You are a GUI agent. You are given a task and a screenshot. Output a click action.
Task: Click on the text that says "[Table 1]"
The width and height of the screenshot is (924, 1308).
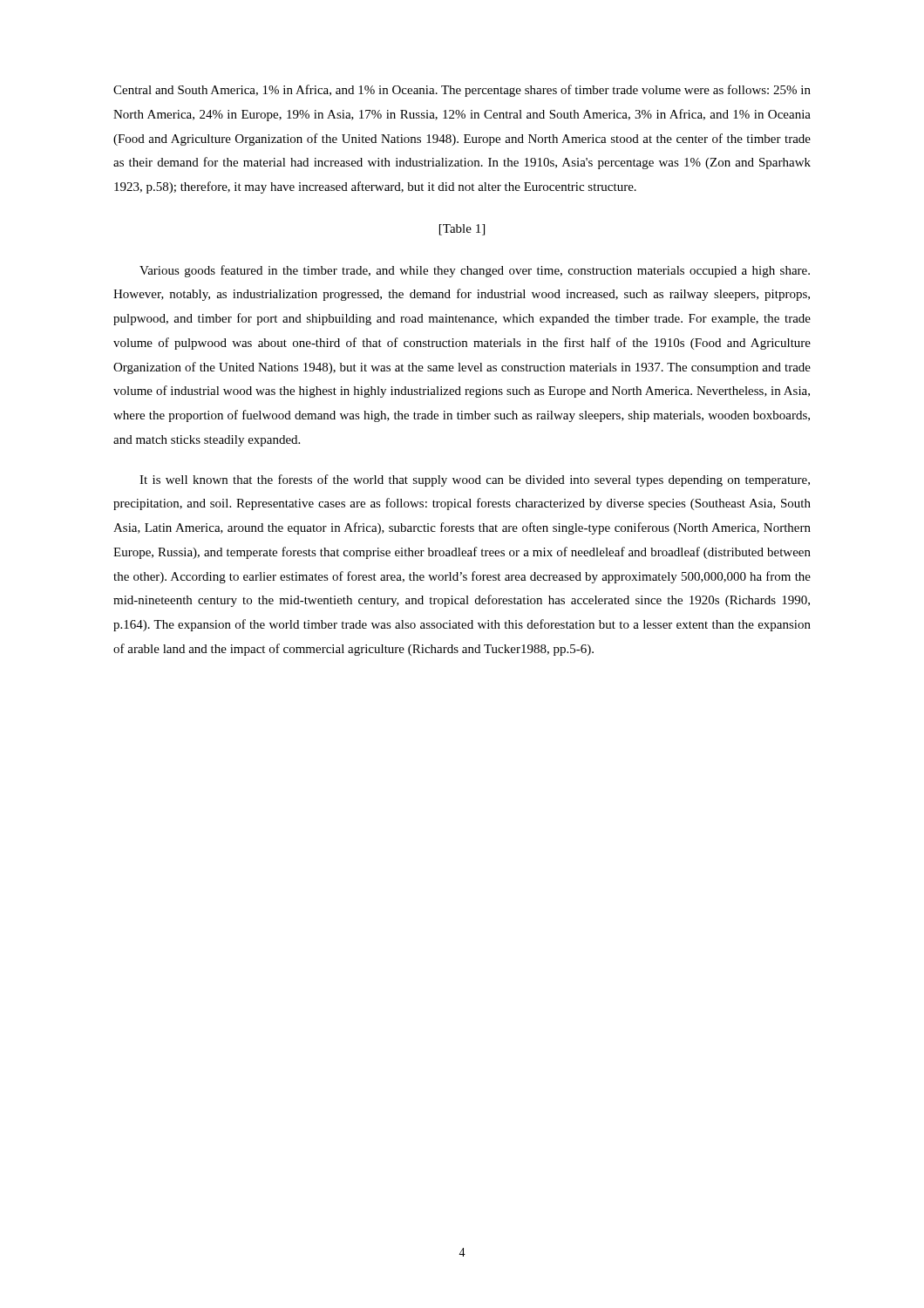click(x=462, y=228)
